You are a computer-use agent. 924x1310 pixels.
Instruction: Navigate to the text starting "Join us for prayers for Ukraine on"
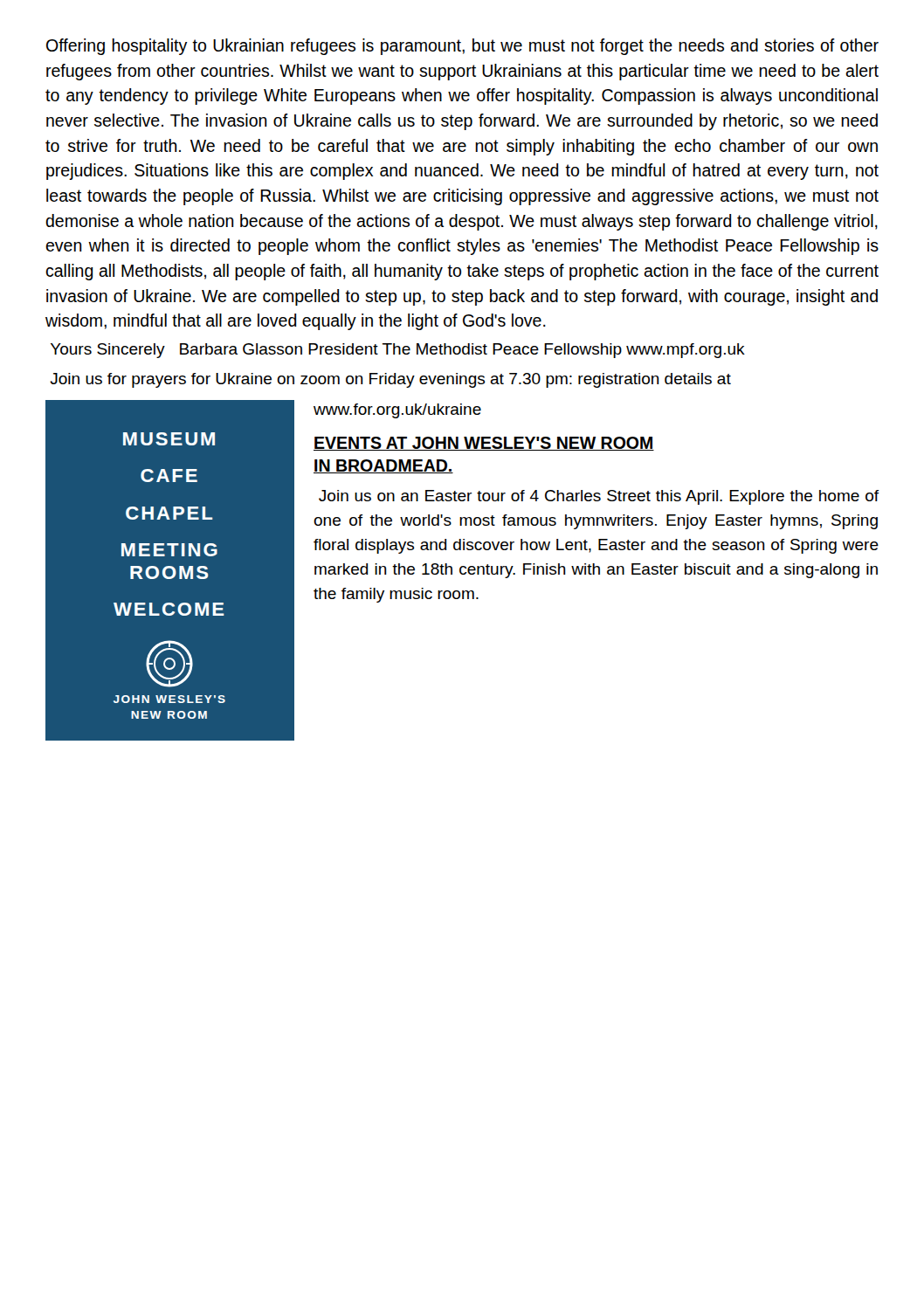[388, 378]
